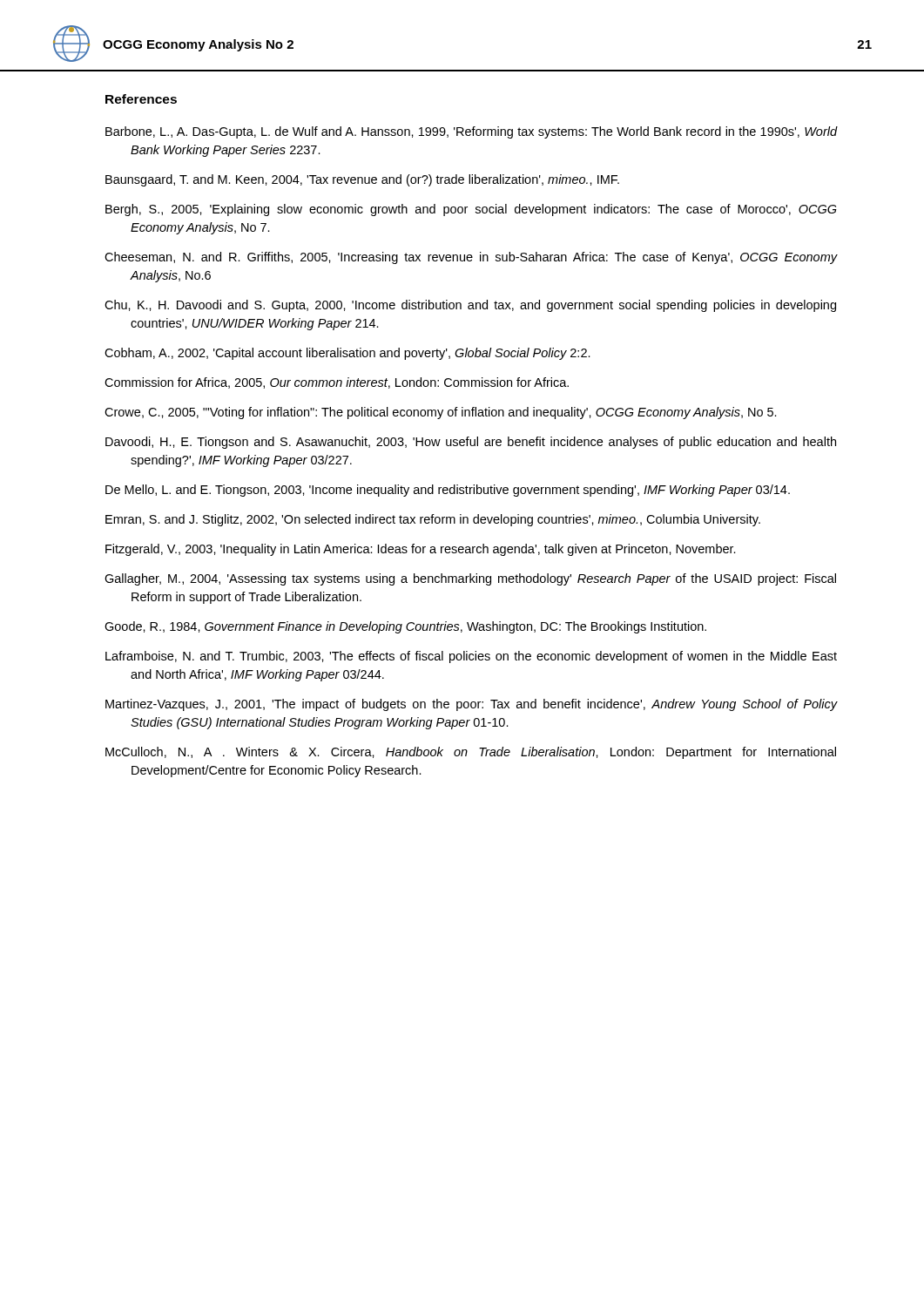Click on the text block starting "Commission for Africa, 2005, Our common"
This screenshot has height=1307, width=924.
337,383
